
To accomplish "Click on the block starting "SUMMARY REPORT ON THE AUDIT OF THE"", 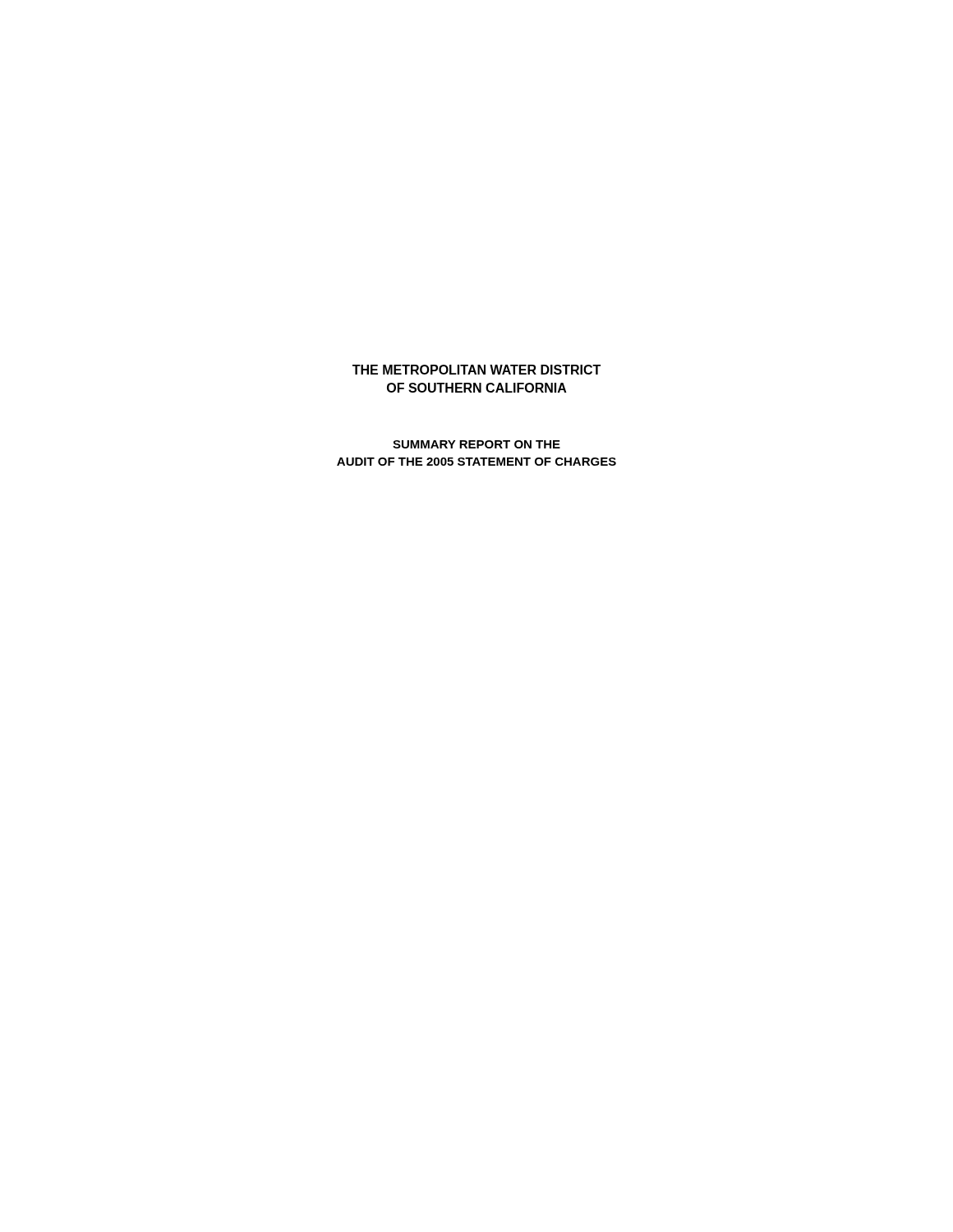I will point(476,453).
